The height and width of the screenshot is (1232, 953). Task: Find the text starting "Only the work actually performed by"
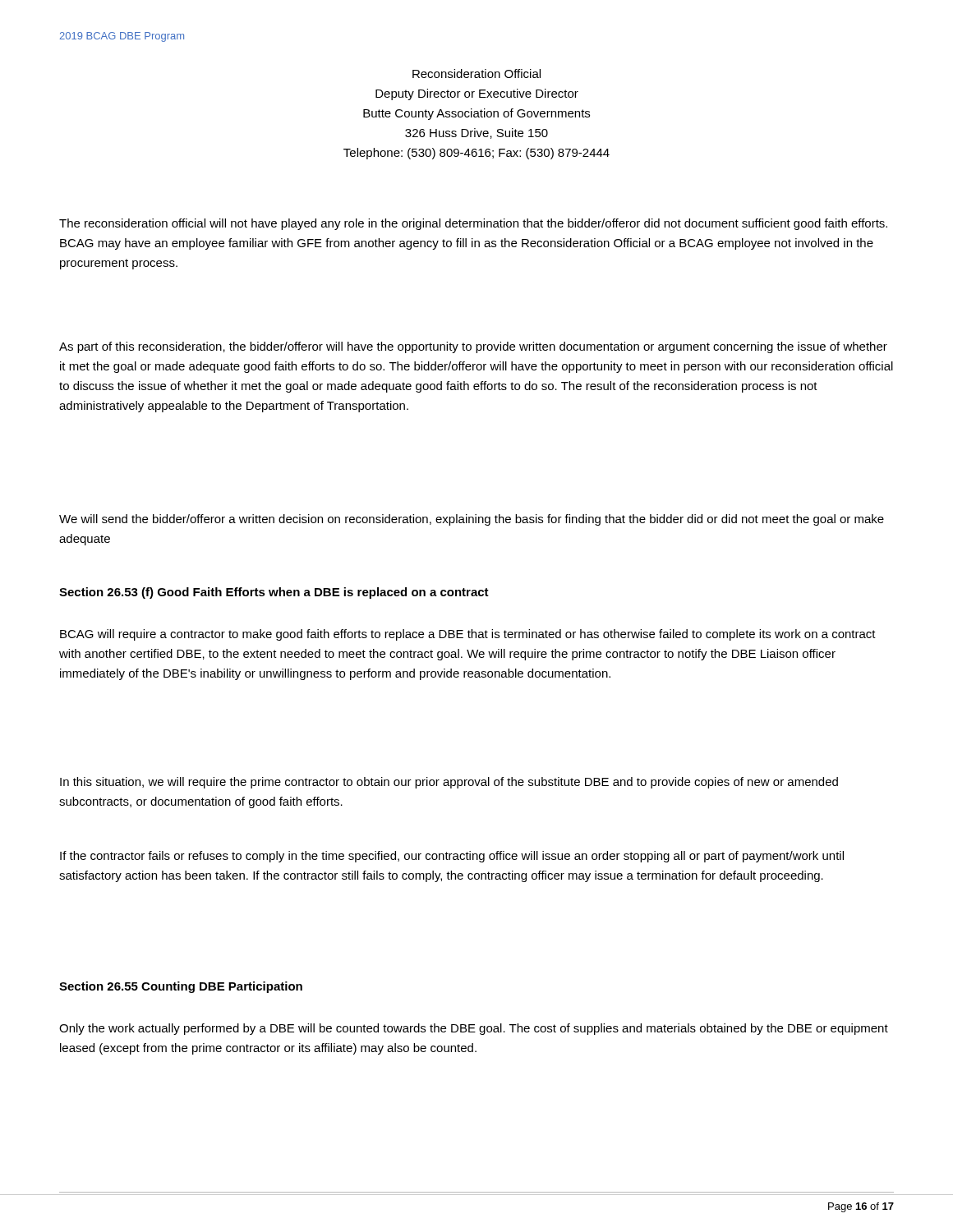[473, 1038]
